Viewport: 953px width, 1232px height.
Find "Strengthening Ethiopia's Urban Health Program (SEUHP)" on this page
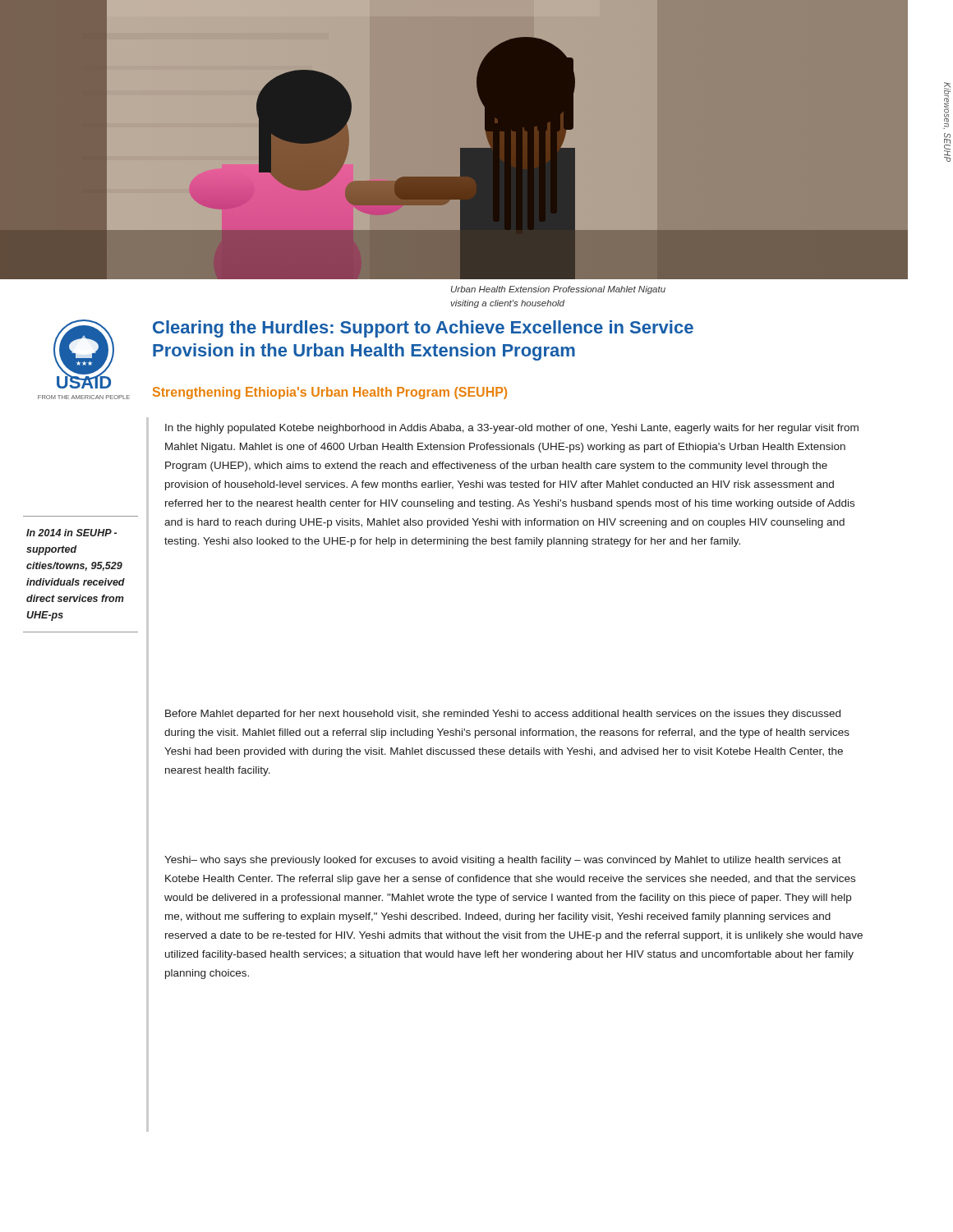440,393
